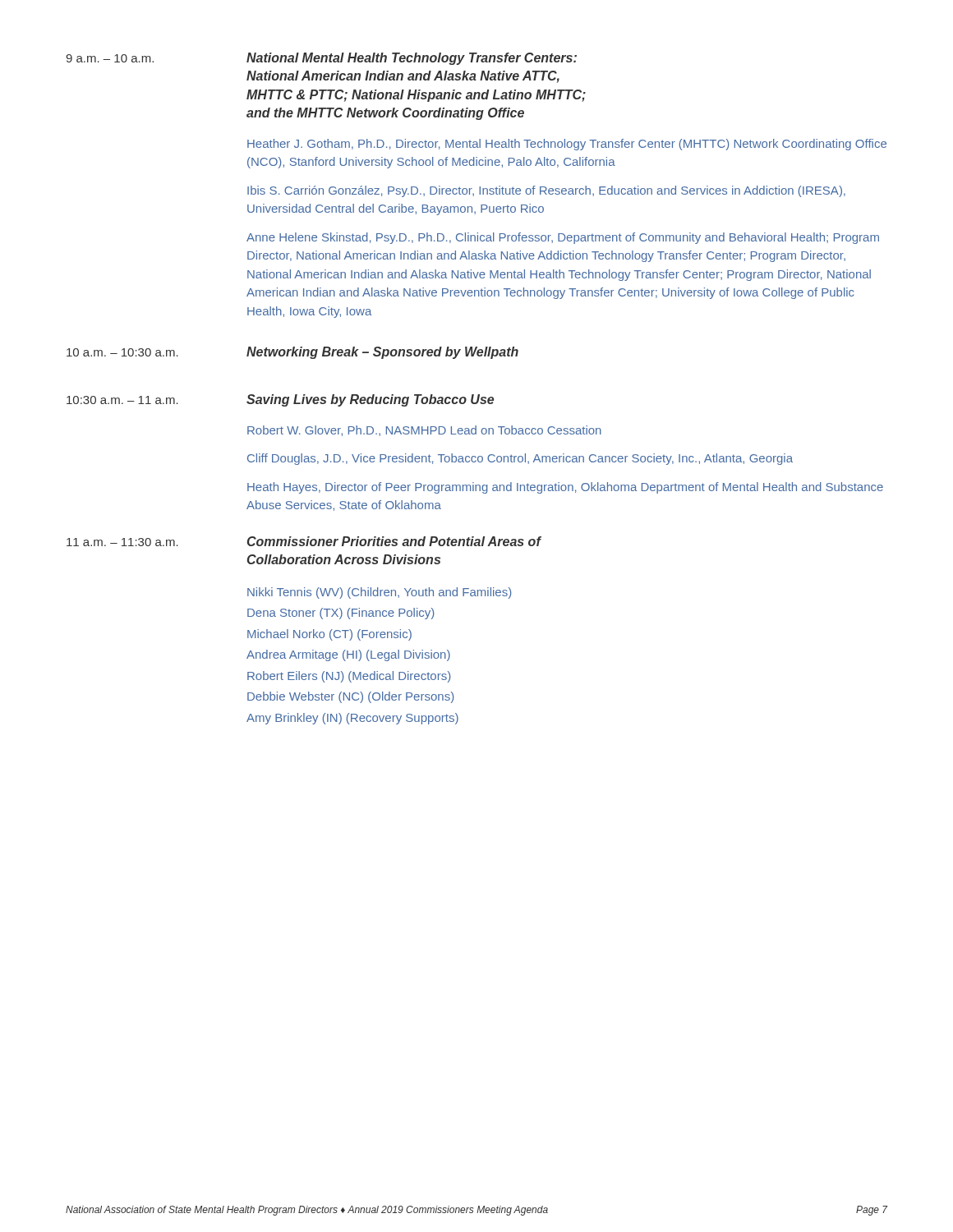Screen dimensions: 1232x953
Task: Where does it say "11 a.m. – 11:30 a.m."?
Action: [x=122, y=542]
